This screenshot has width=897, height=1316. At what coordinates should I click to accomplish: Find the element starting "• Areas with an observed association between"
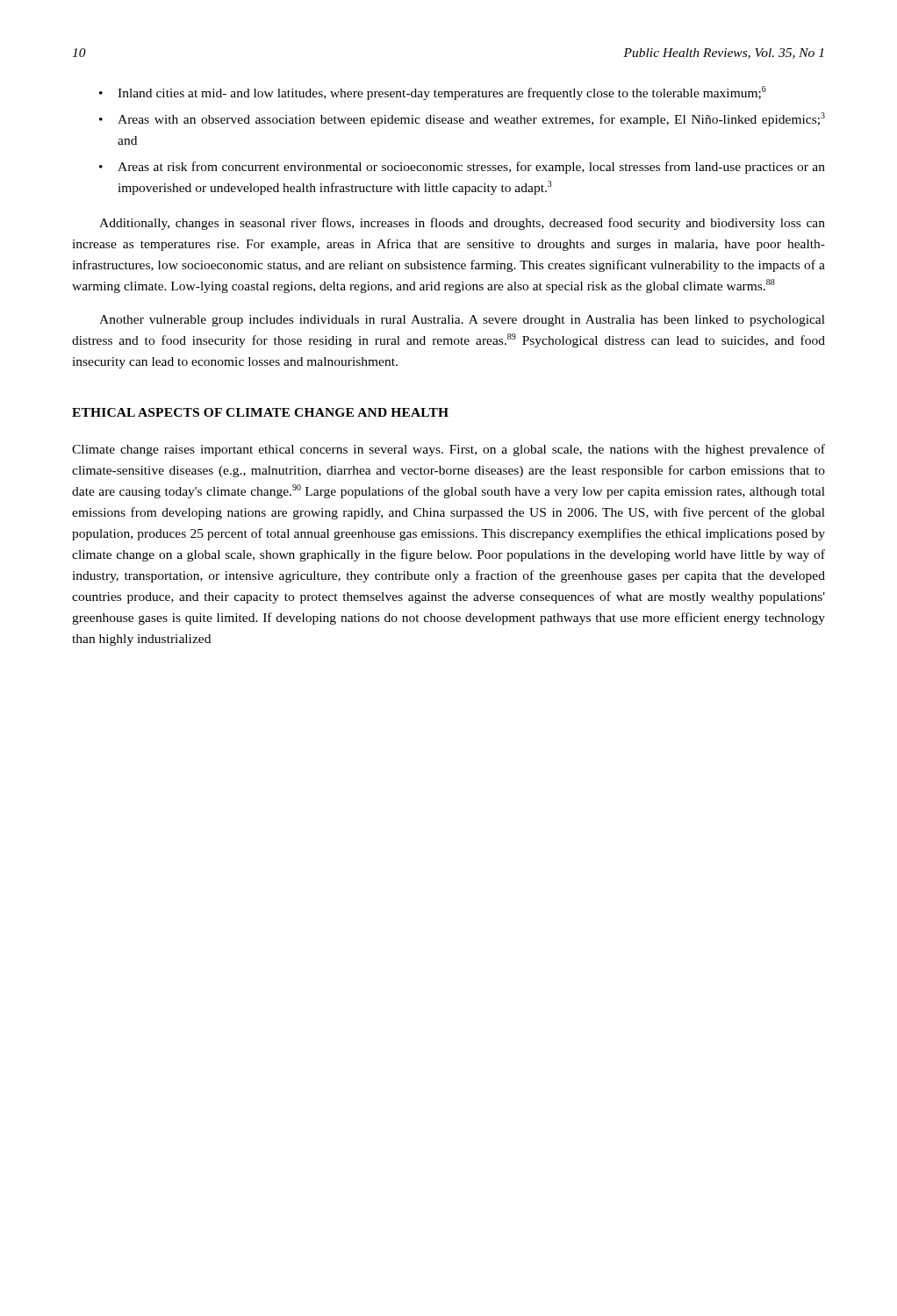462,130
